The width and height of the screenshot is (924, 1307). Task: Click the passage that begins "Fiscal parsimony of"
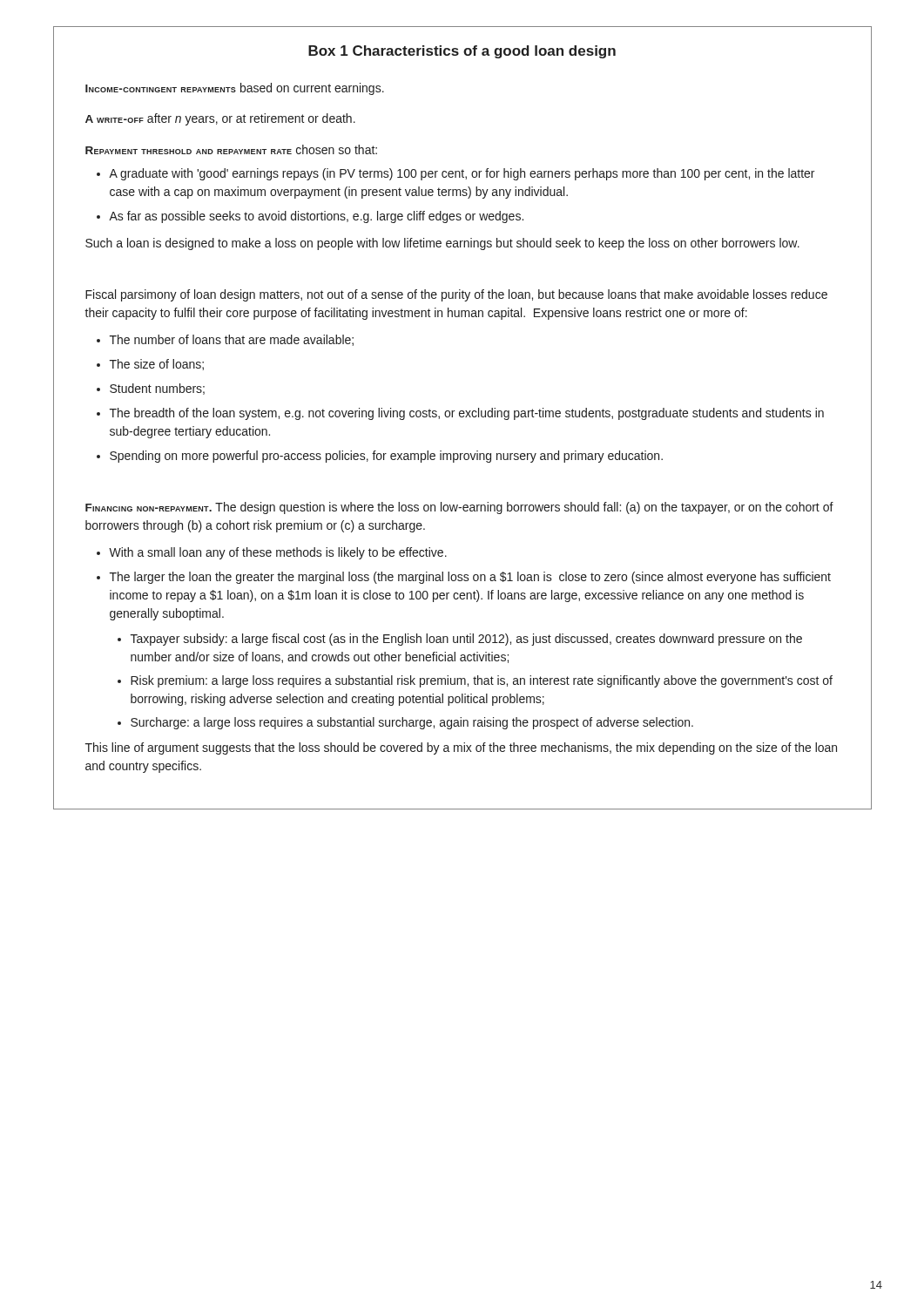pyautogui.click(x=456, y=303)
